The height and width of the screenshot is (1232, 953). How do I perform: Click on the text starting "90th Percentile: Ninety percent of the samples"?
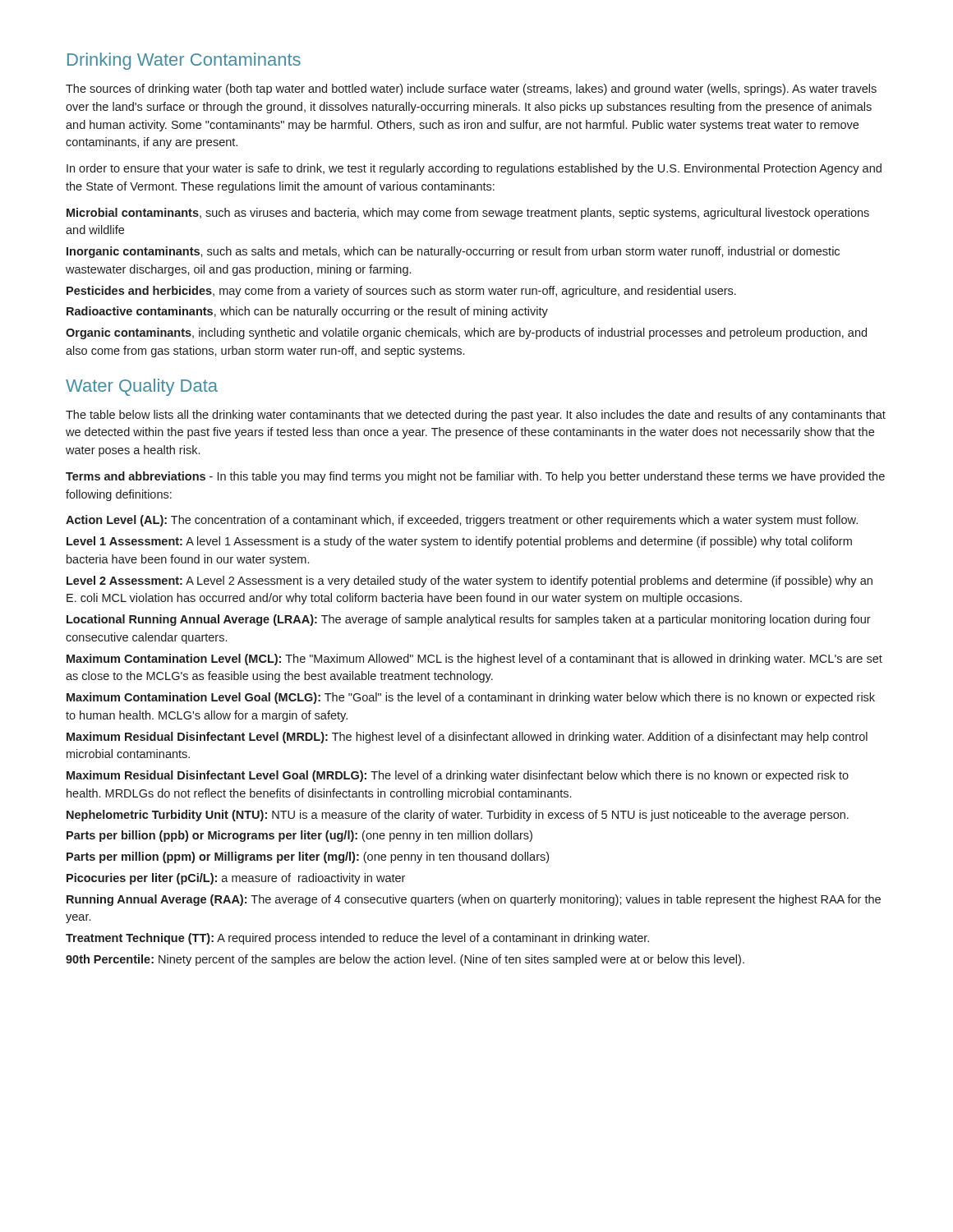point(405,959)
